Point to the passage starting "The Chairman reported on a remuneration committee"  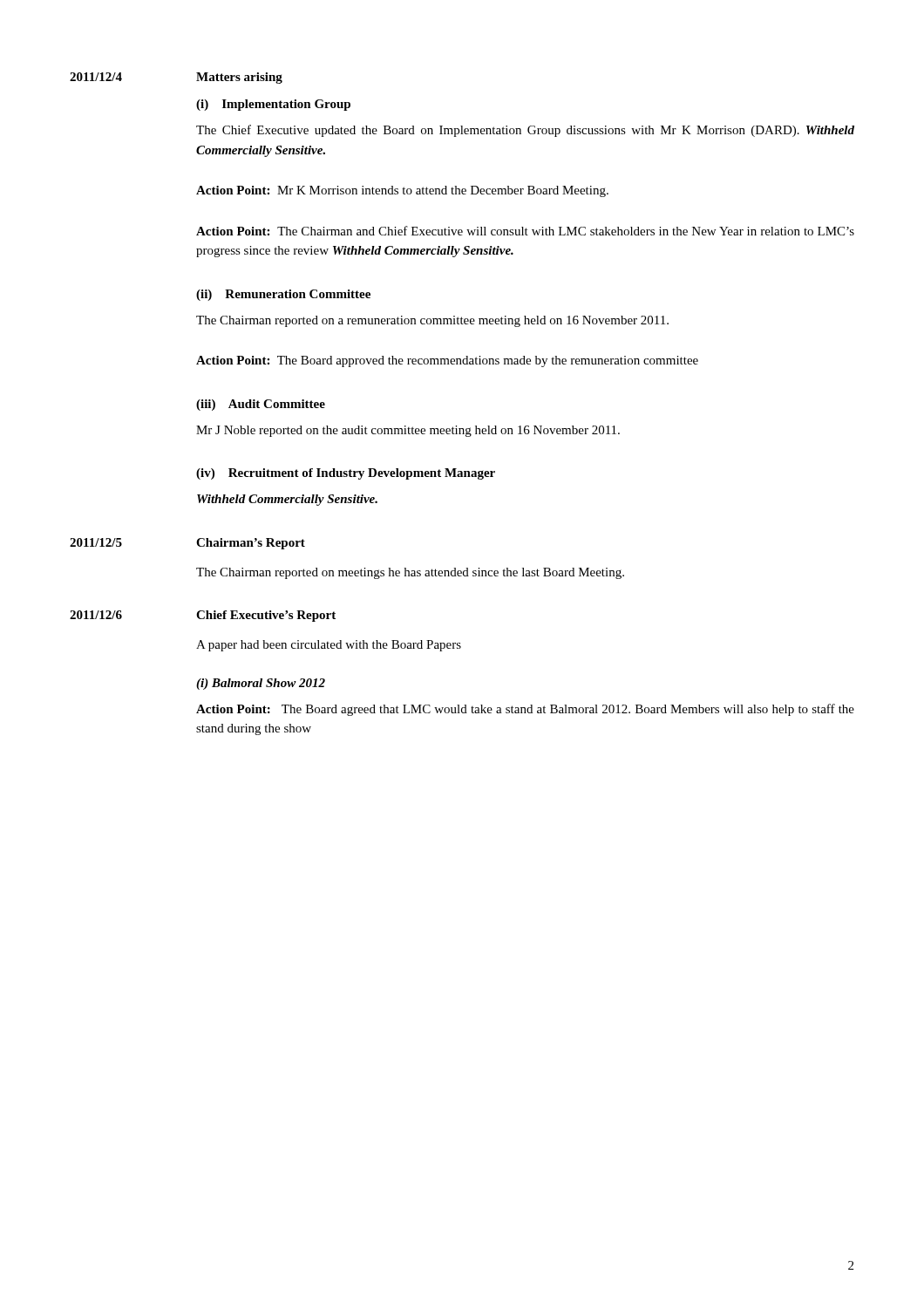tap(525, 320)
